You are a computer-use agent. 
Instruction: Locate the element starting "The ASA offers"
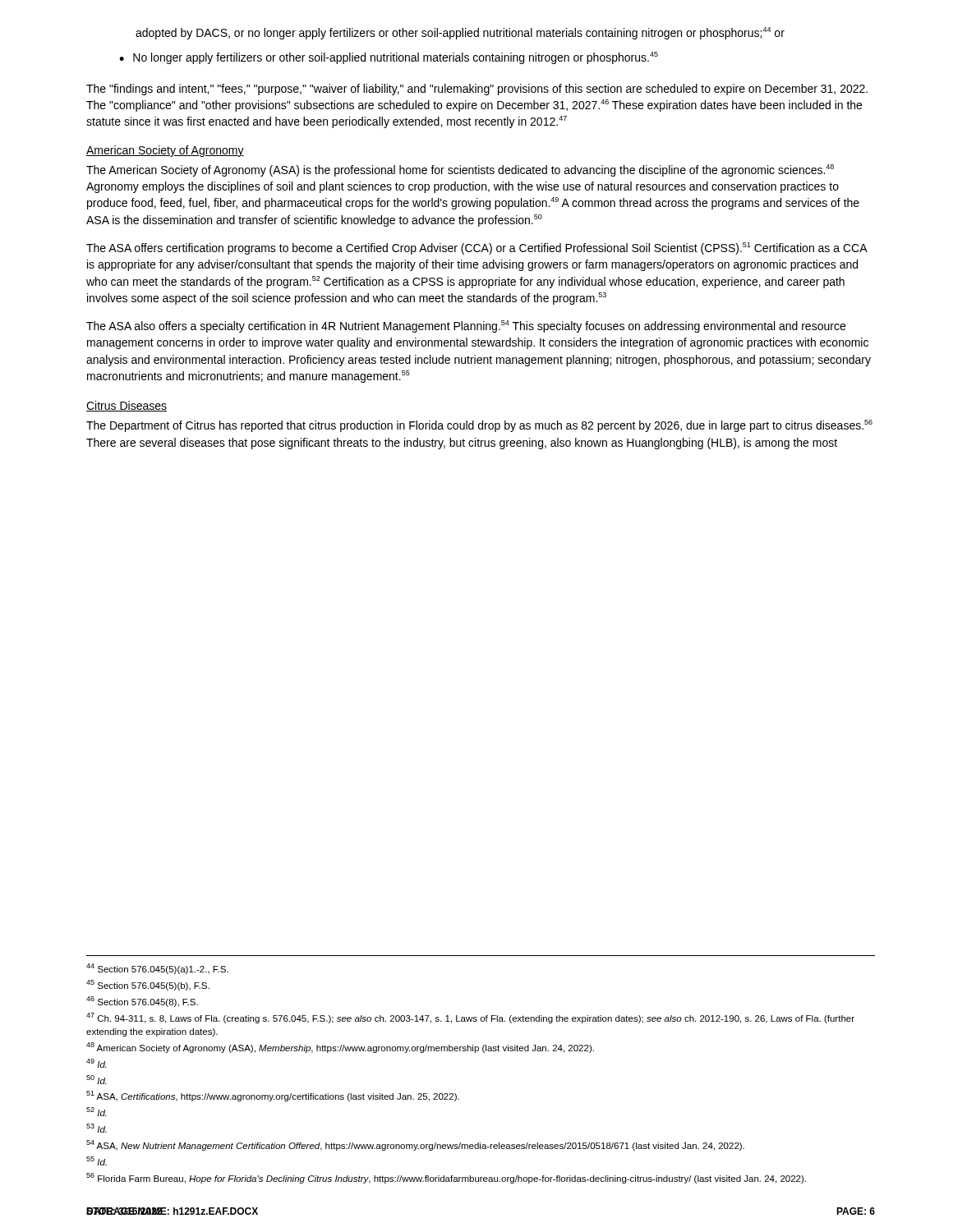pyautogui.click(x=481, y=273)
